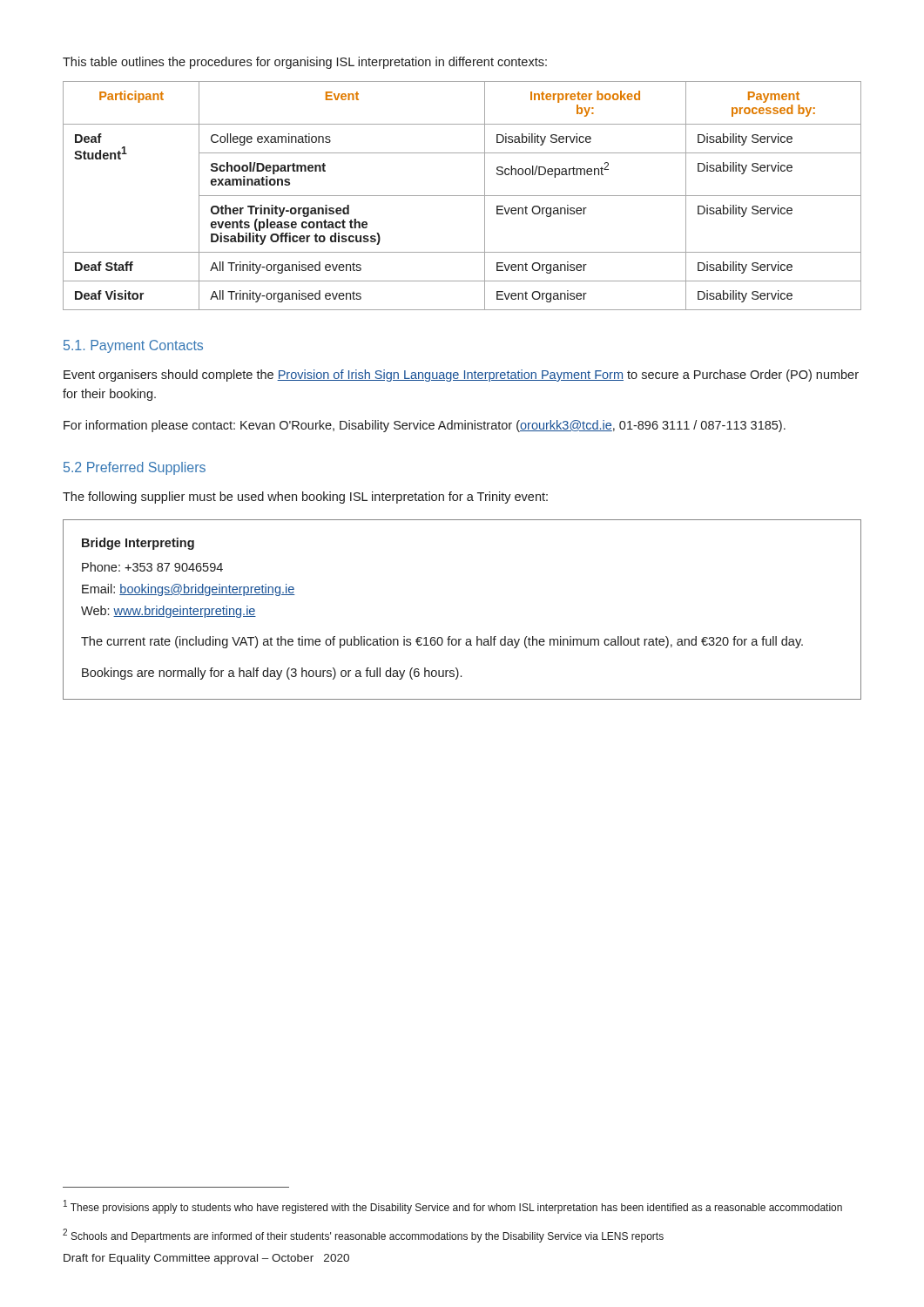This screenshot has height=1307, width=924.
Task: Select the passage starting "1 These provisions"
Action: [x=462, y=1207]
